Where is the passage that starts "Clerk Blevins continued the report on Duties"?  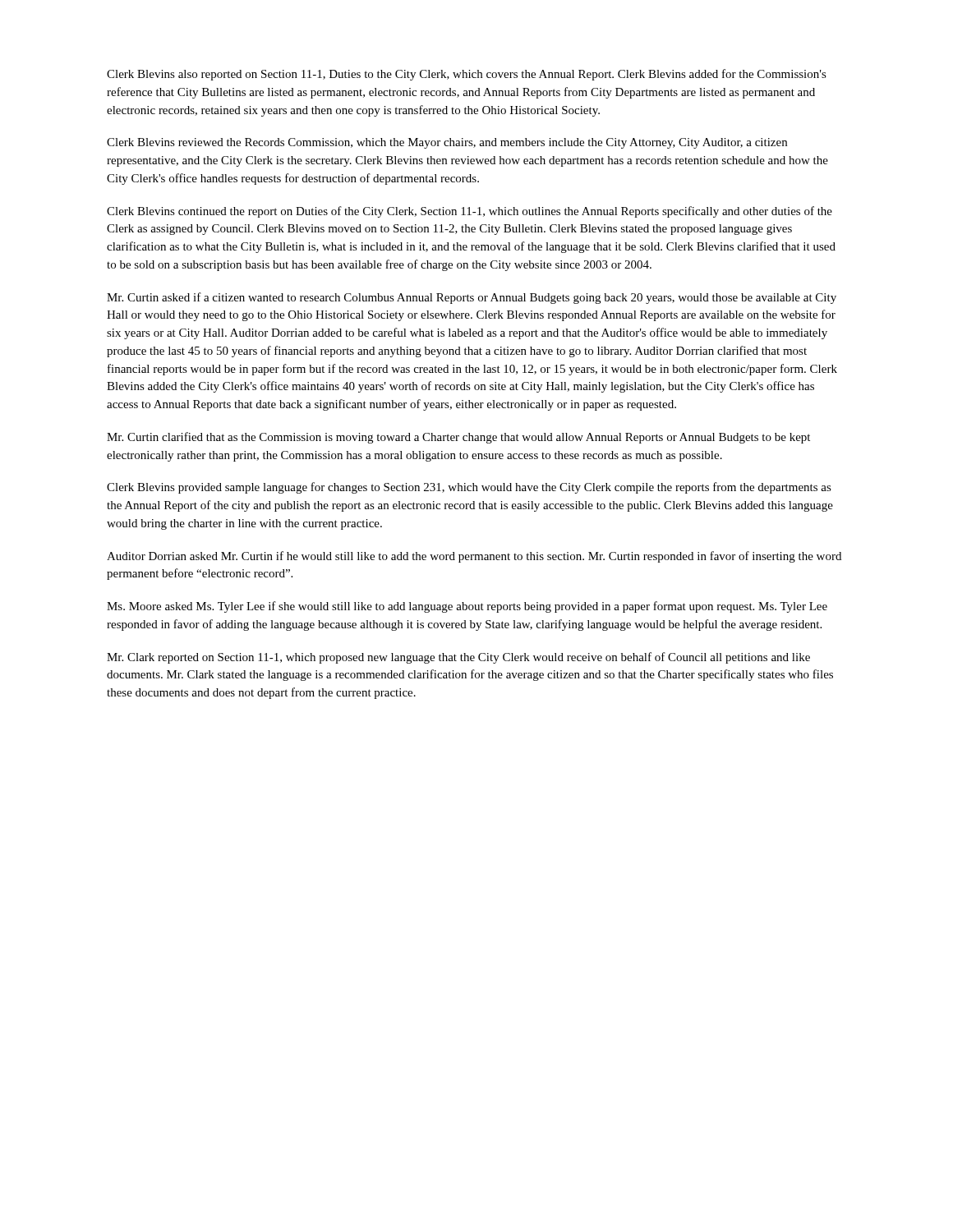471,237
